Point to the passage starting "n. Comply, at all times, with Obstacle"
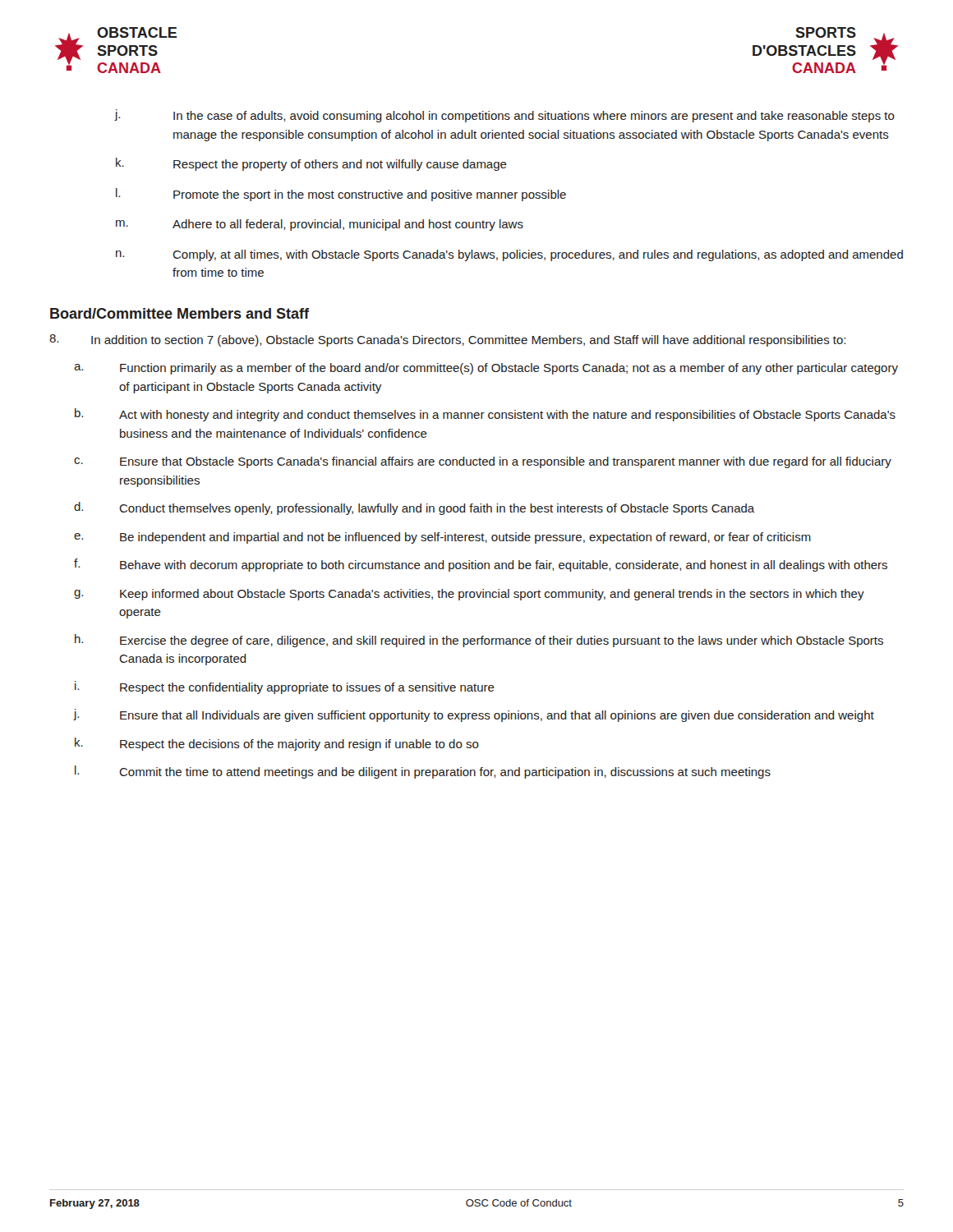This screenshot has width=953, height=1232. click(x=476, y=264)
